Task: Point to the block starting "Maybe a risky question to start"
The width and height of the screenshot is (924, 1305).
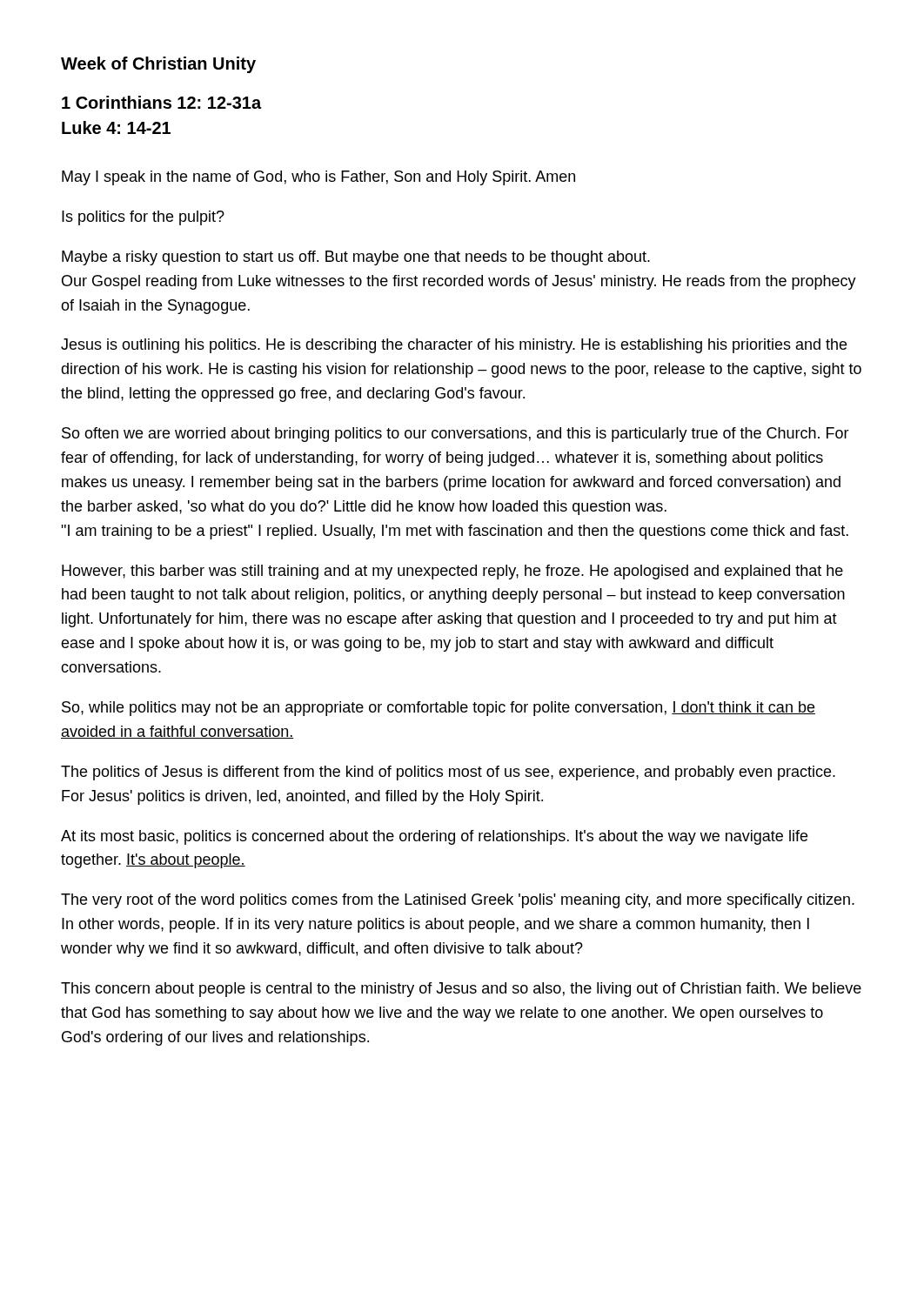Action: pyautogui.click(x=458, y=281)
